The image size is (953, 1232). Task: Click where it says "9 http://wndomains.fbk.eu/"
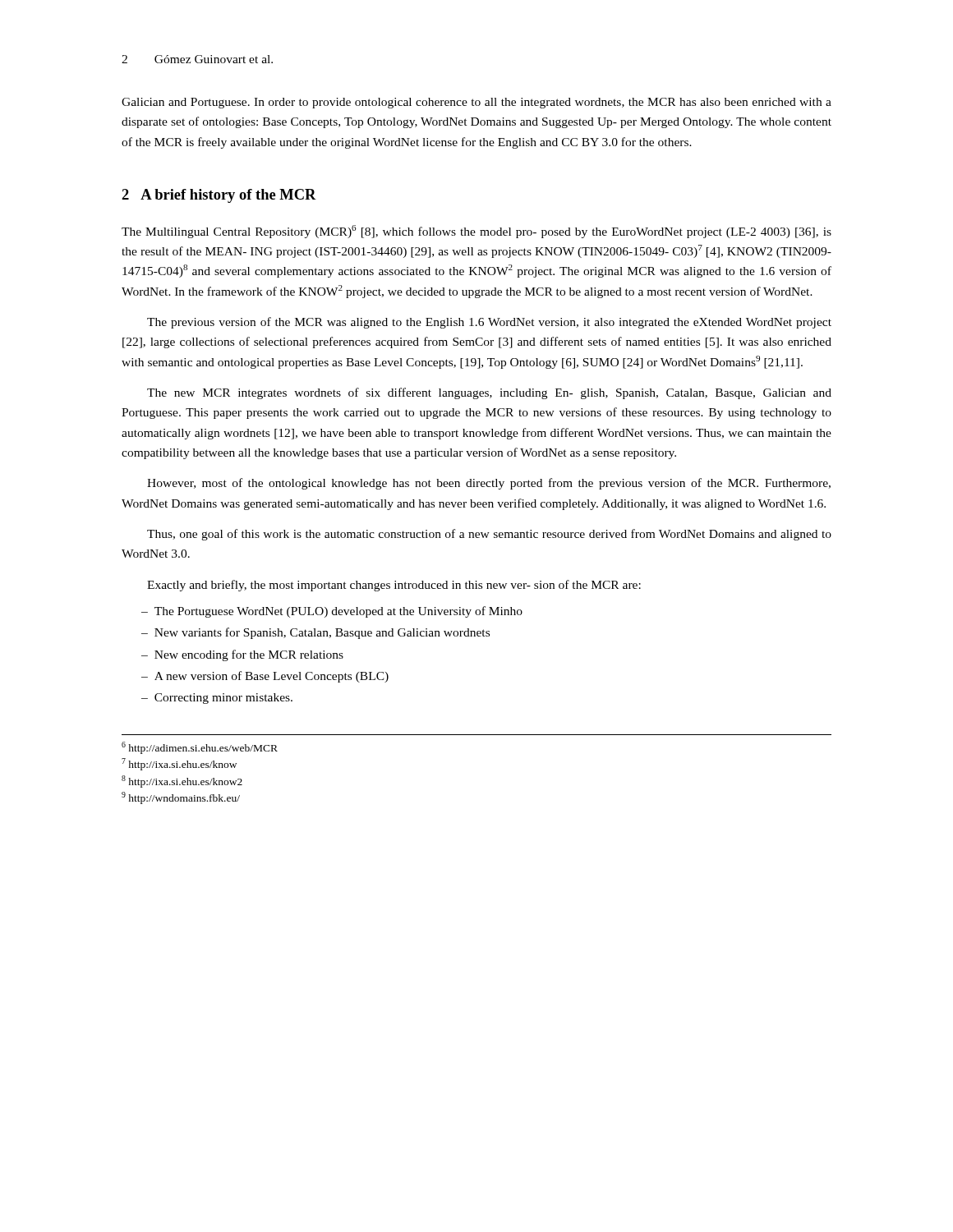click(x=181, y=797)
